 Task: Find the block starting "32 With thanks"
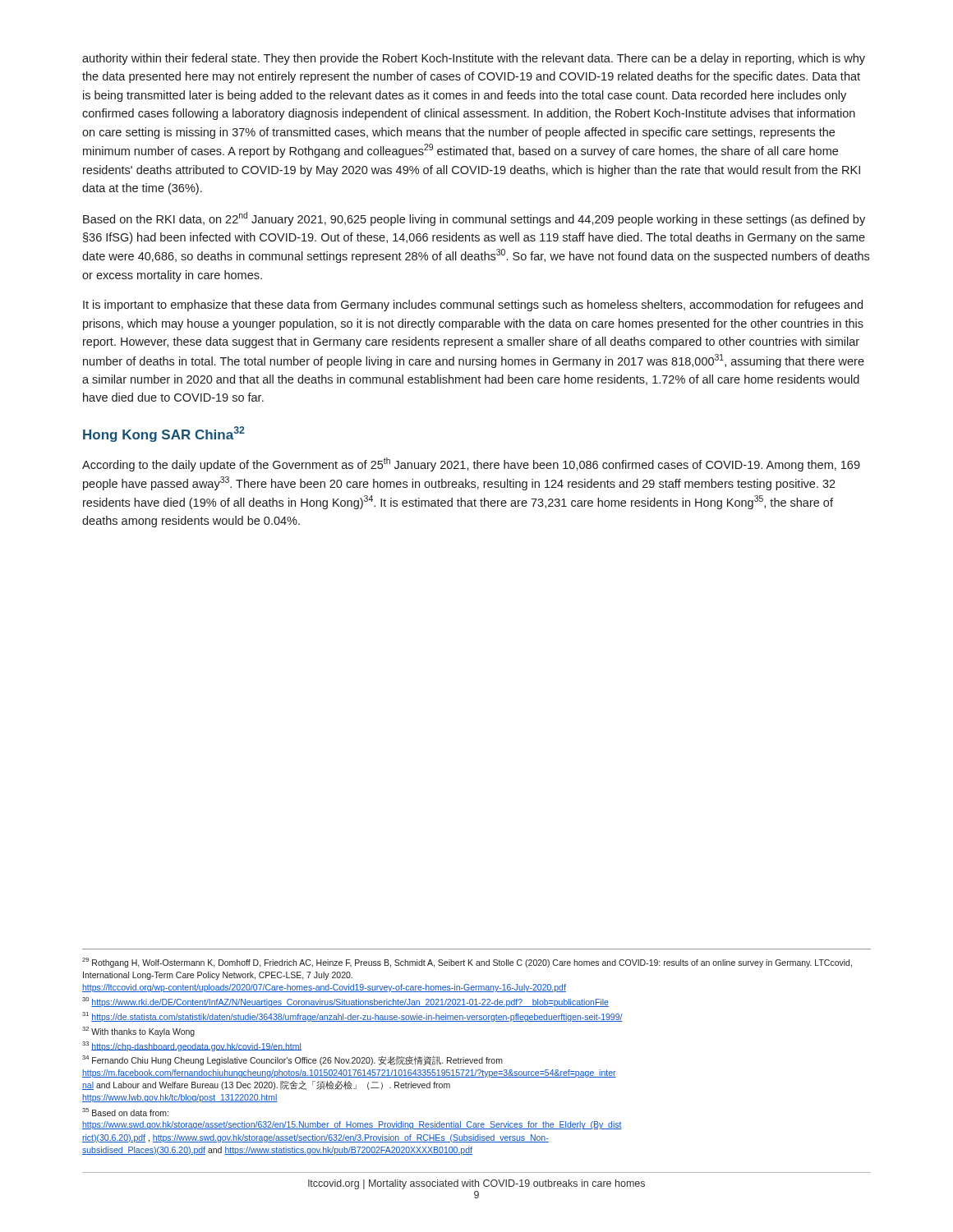coord(139,1030)
